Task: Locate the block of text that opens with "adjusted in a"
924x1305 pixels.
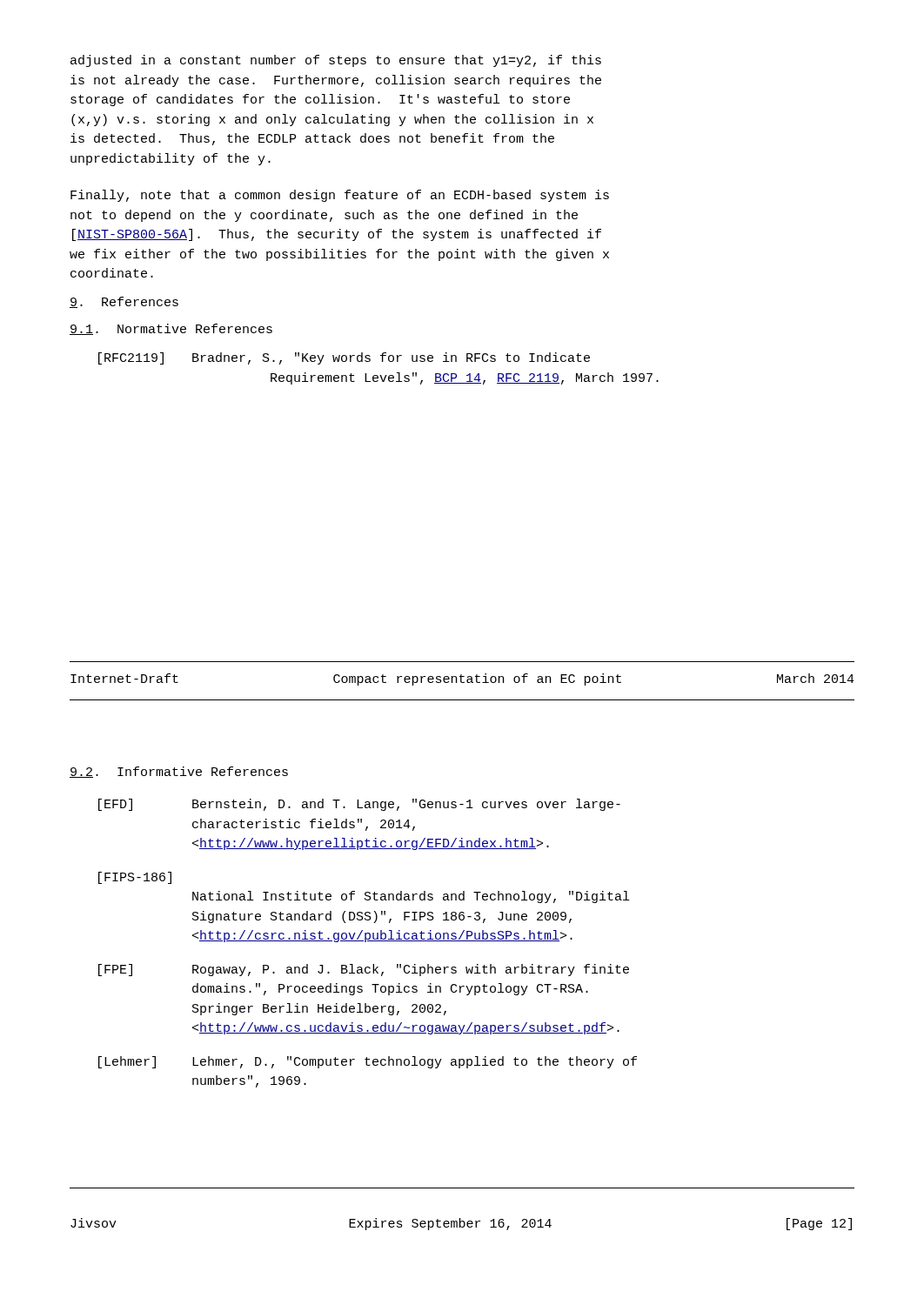Action: point(336,110)
